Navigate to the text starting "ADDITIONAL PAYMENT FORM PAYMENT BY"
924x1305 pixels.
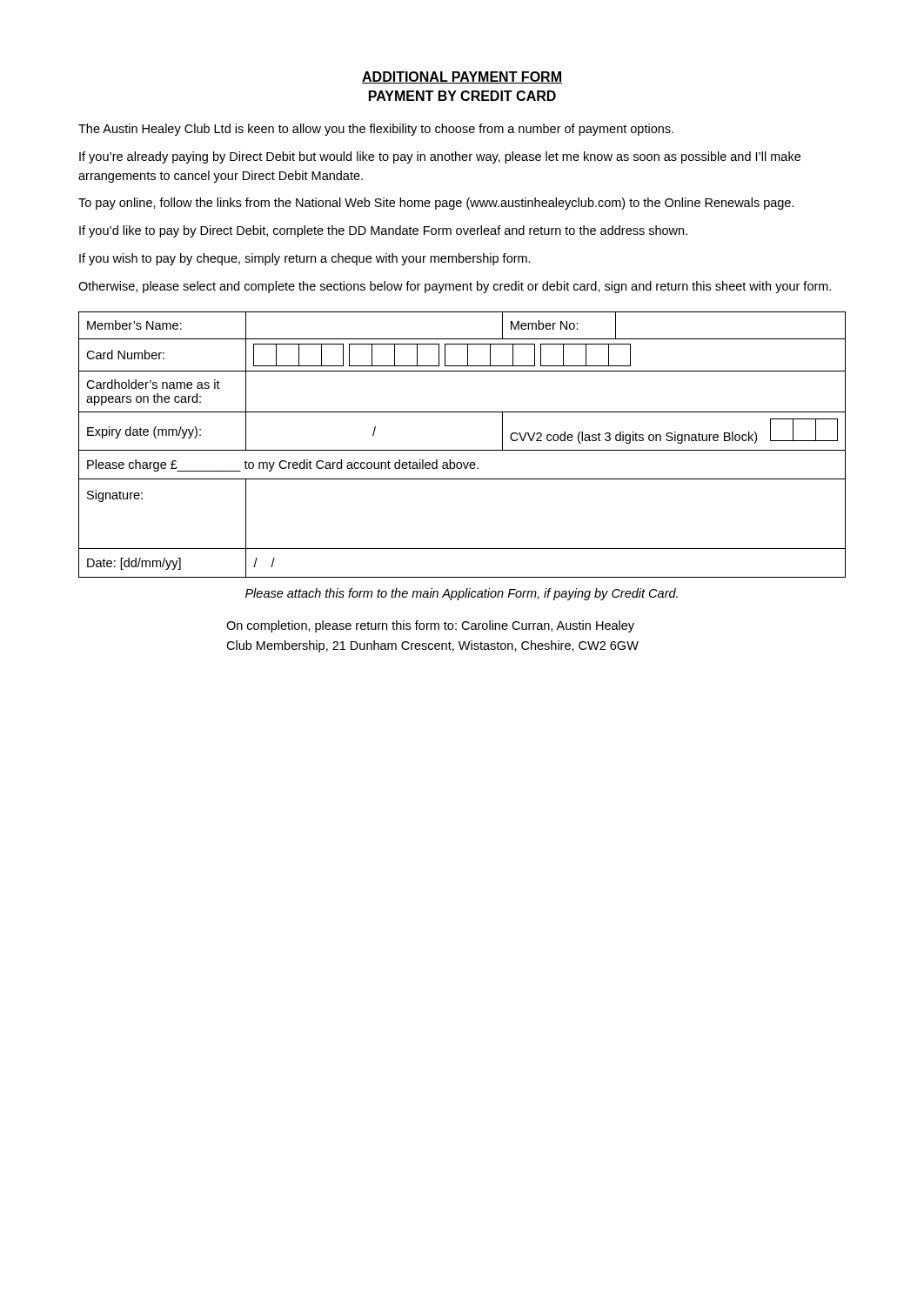click(462, 87)
